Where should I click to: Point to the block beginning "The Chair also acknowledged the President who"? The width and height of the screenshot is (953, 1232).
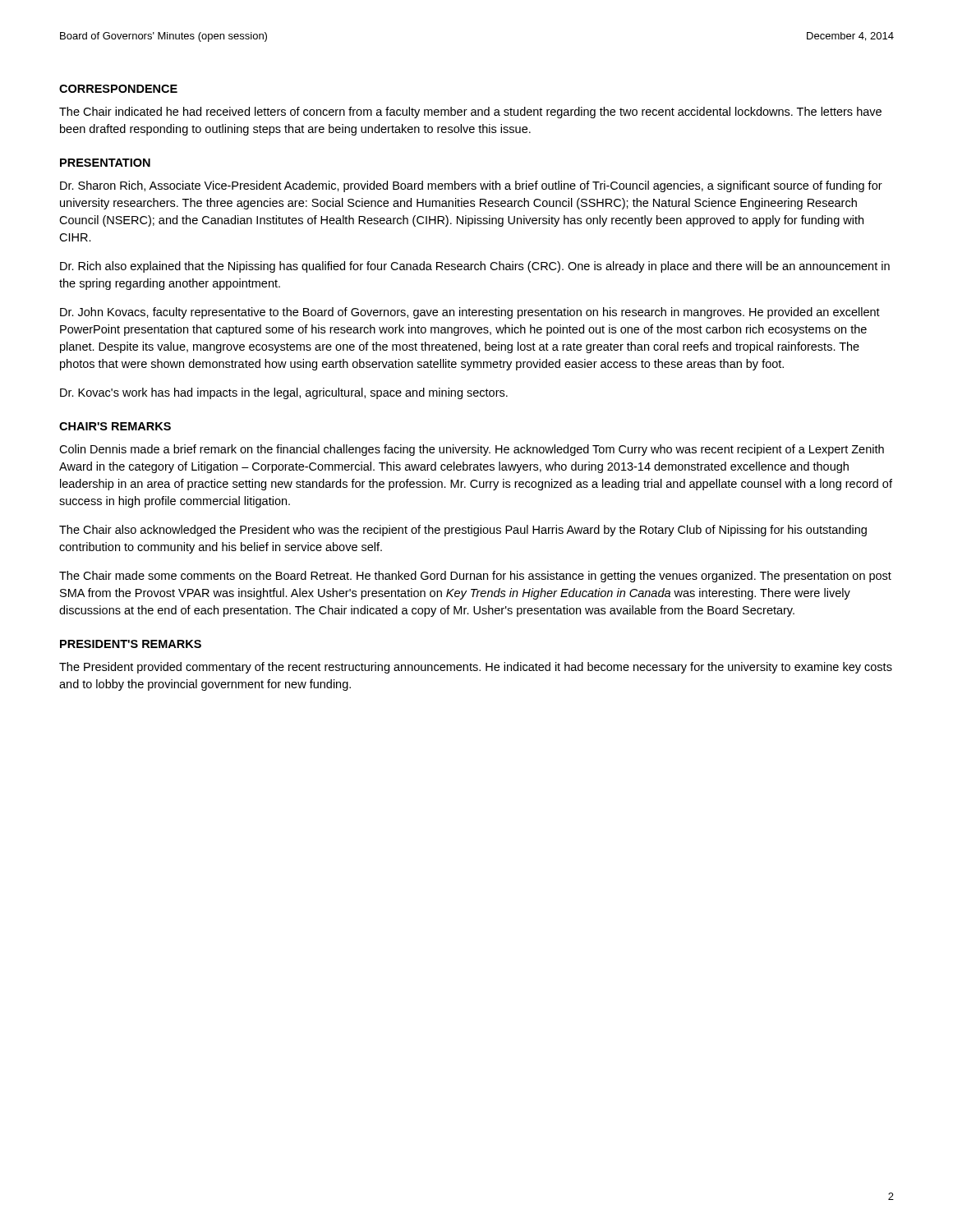pos(463,539)
